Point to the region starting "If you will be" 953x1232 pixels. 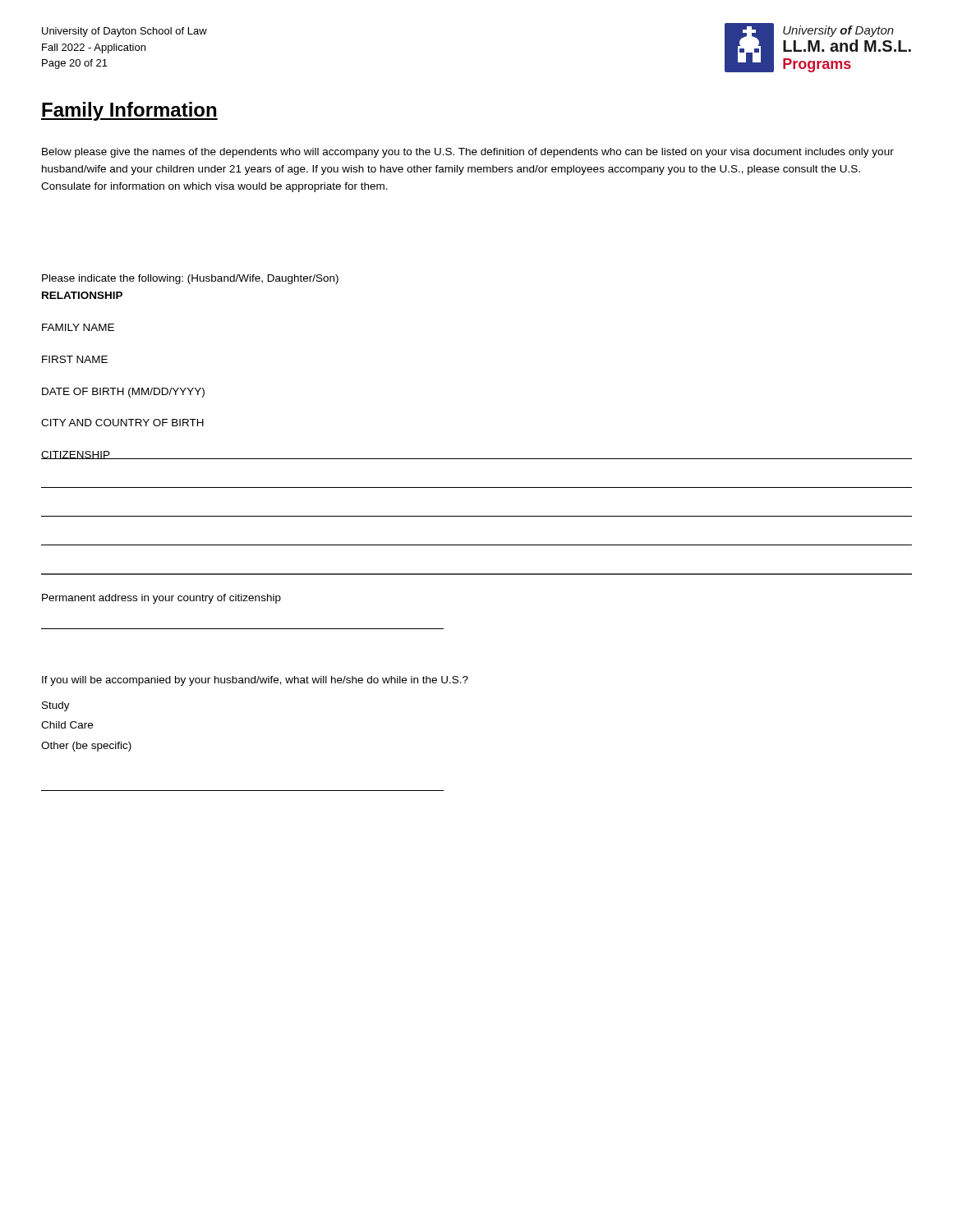[255, 680]
